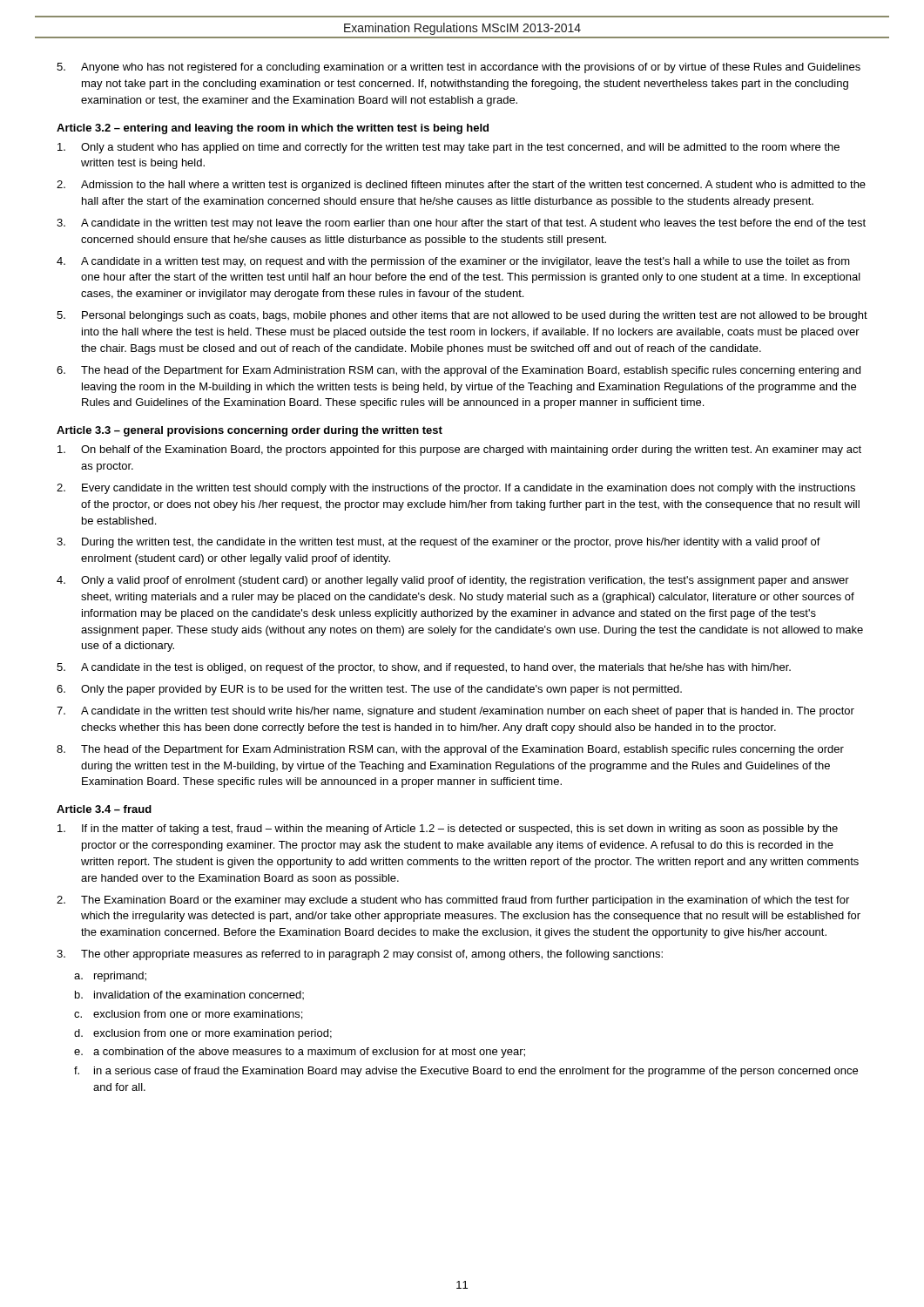This screenshot has width=924, height=1307.
Task: Locate the block starting "If in the matter of taking"
Action: point(462,854)
